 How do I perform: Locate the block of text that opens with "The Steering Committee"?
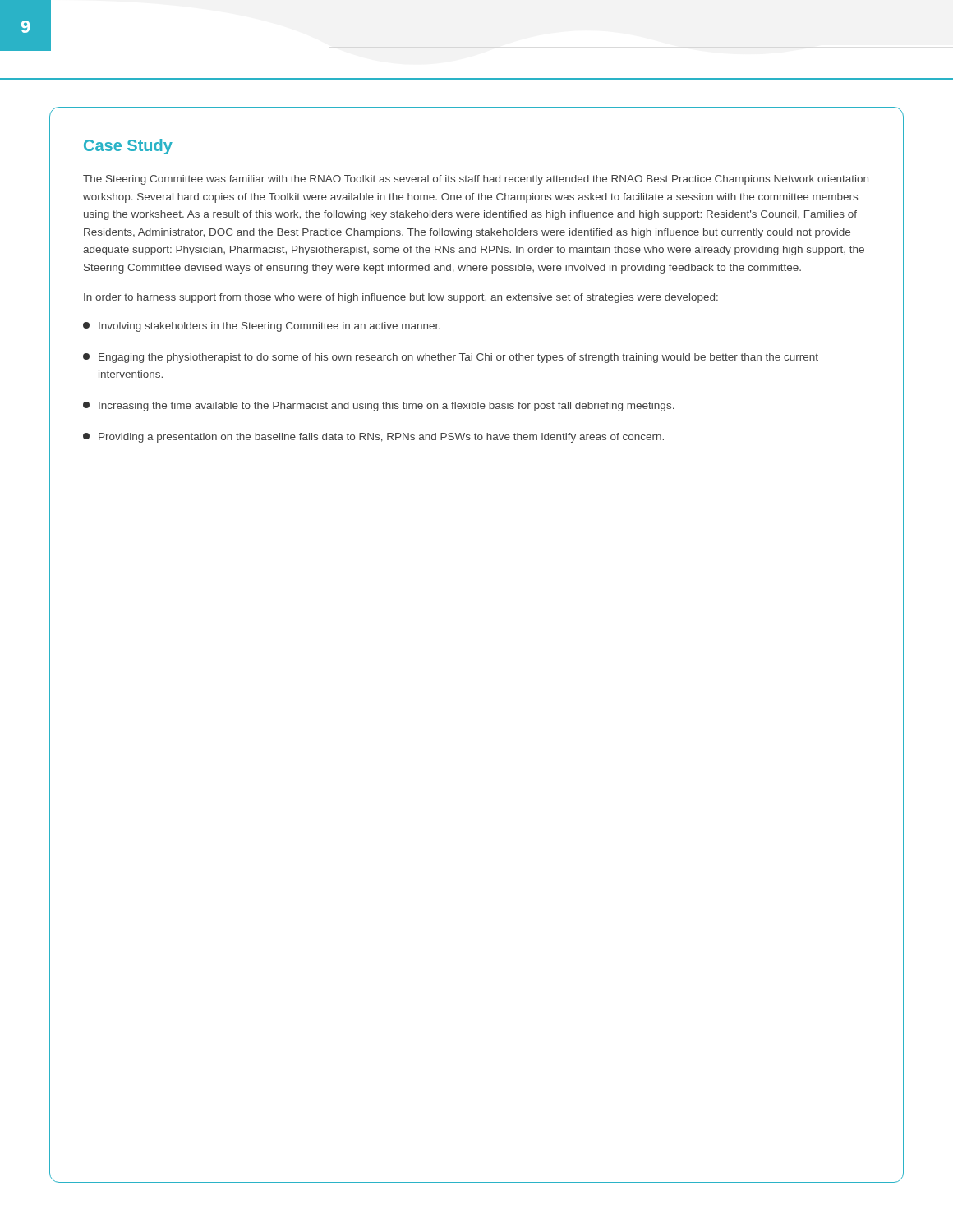click(x=476, y=223)
